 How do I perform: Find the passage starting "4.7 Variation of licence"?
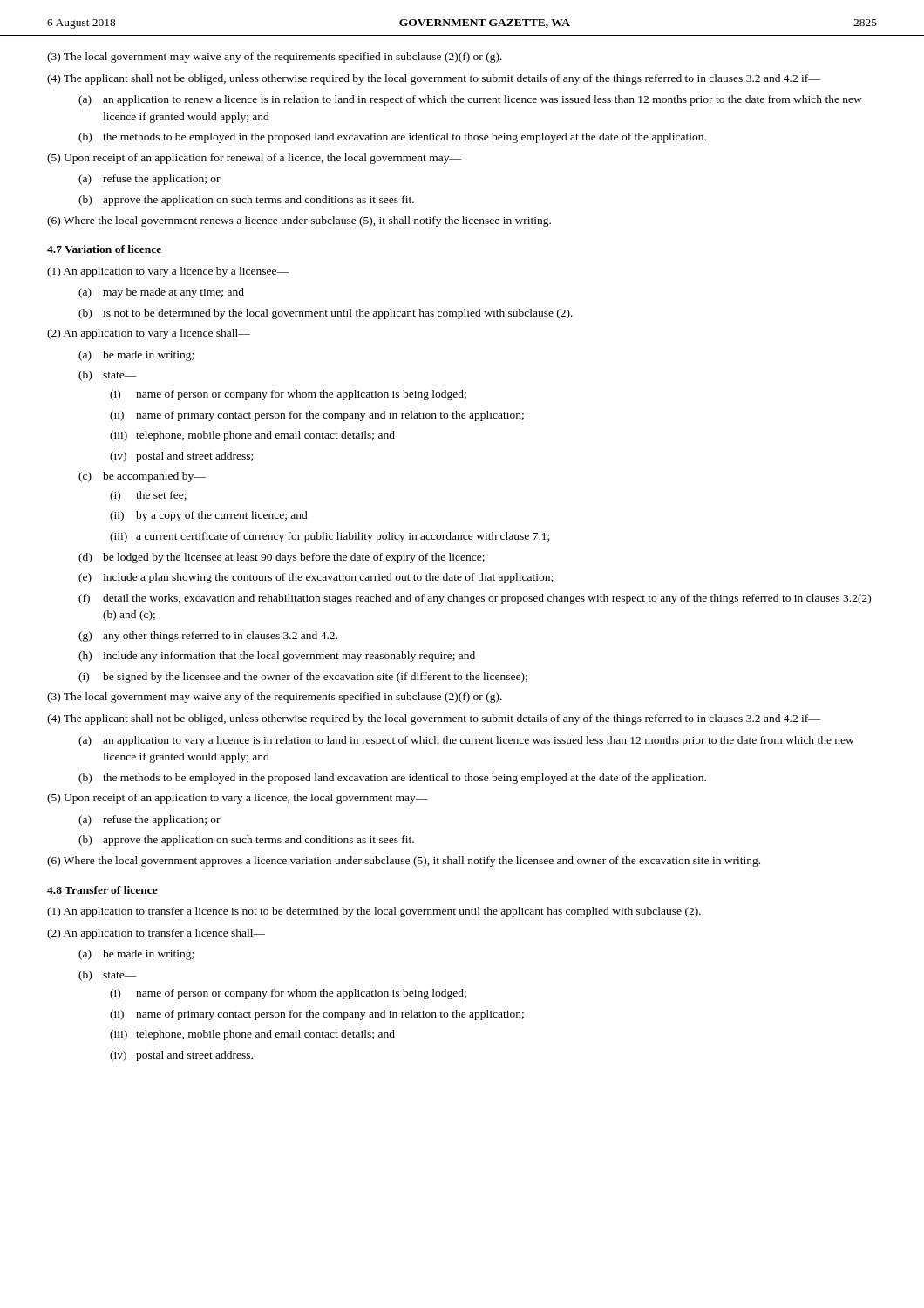tap(104, 249)
